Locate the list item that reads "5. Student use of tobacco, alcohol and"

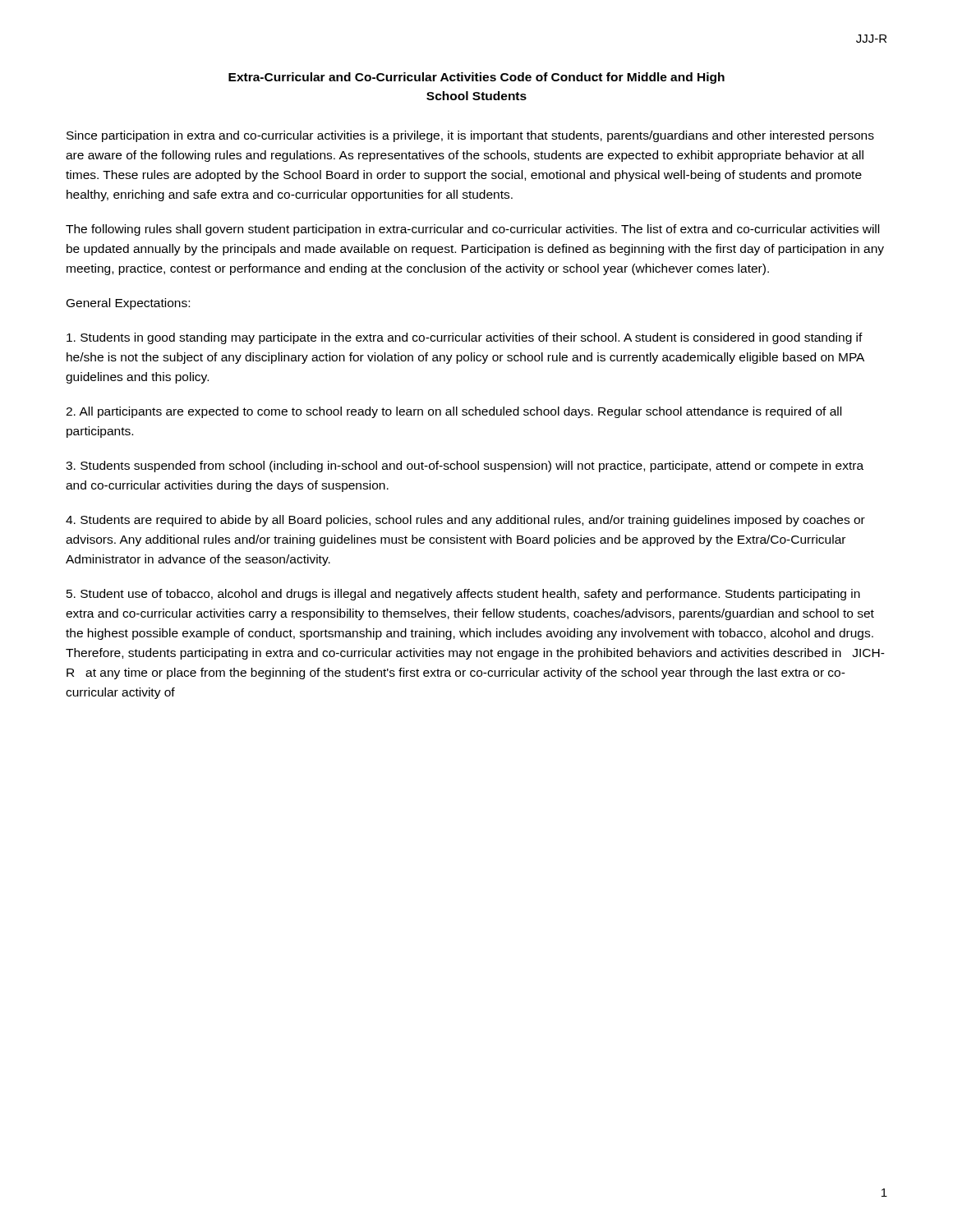click(x=475, y=643)
